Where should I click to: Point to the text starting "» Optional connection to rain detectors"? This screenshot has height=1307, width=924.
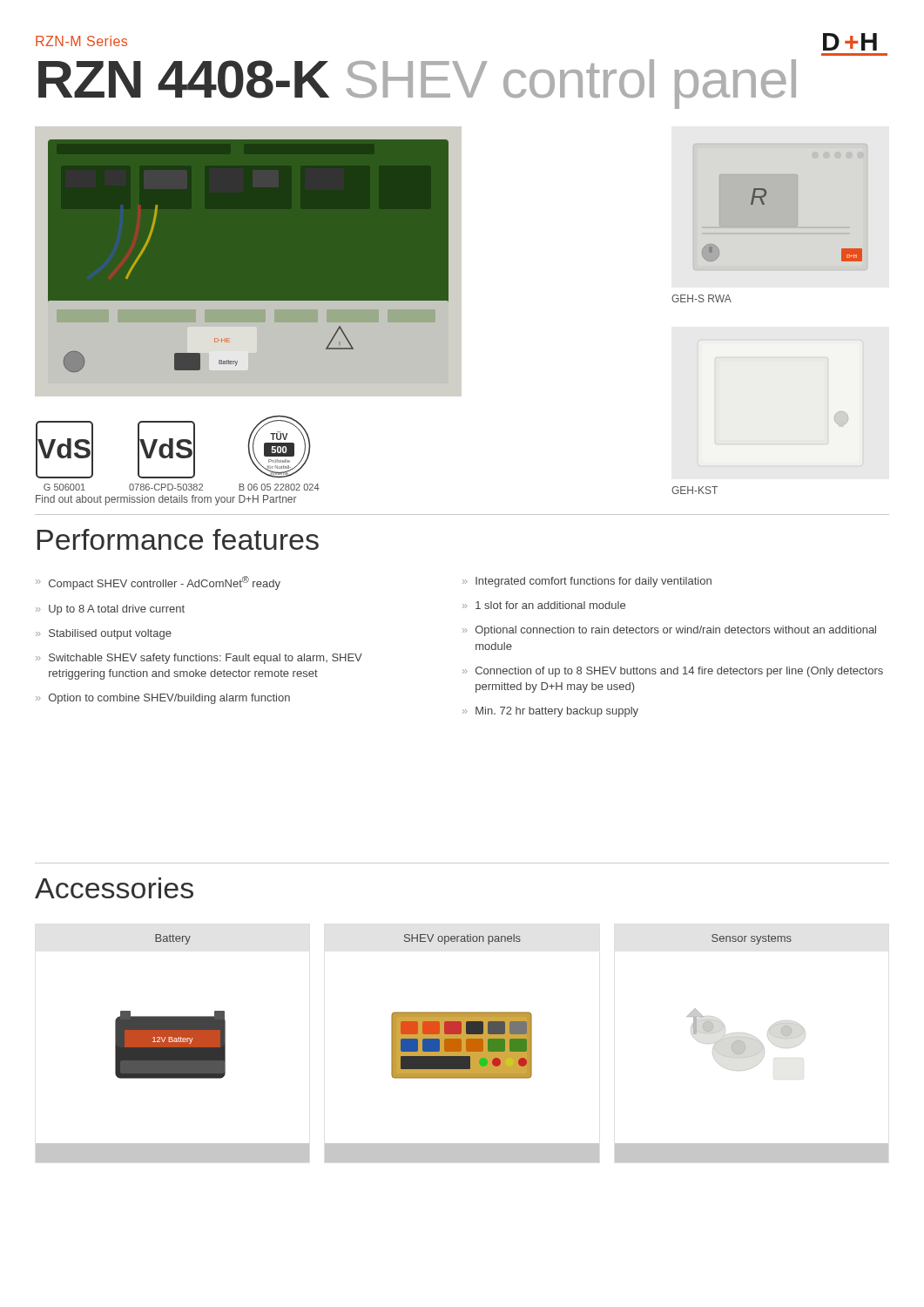[675, 638]
